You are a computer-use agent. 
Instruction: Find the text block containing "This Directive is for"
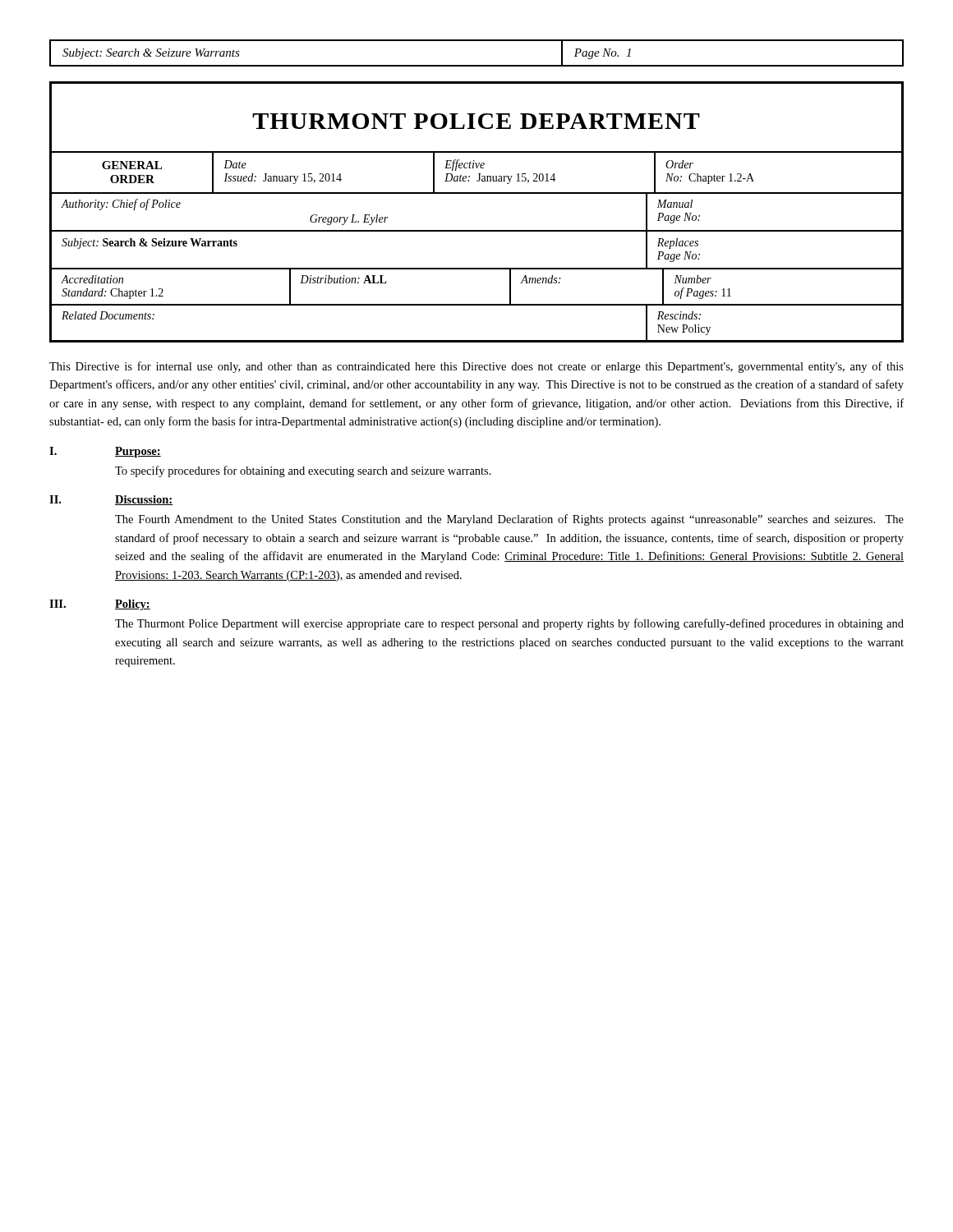[x=476, y=394]
